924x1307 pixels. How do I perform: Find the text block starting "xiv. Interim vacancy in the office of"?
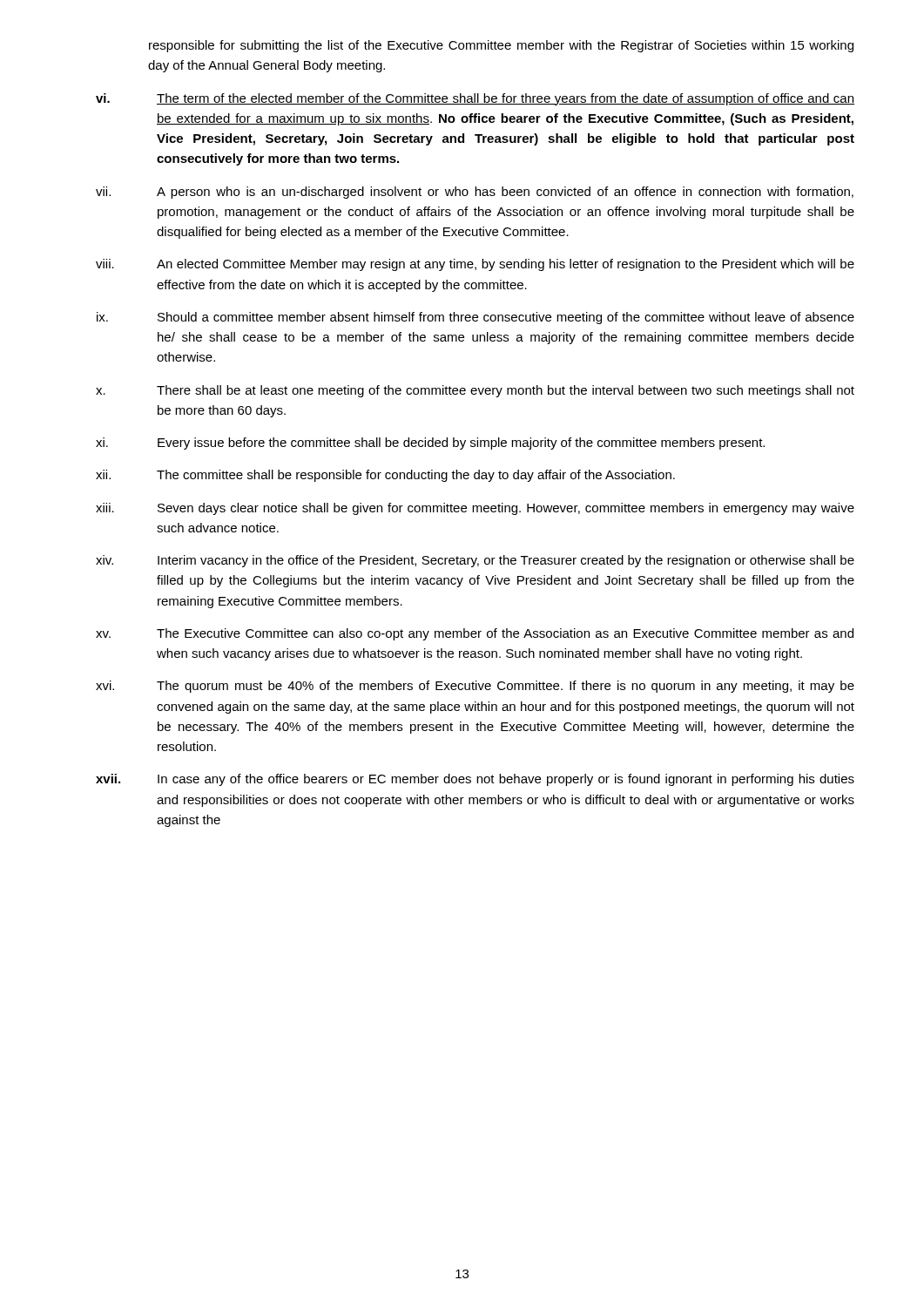coord(475,580)
